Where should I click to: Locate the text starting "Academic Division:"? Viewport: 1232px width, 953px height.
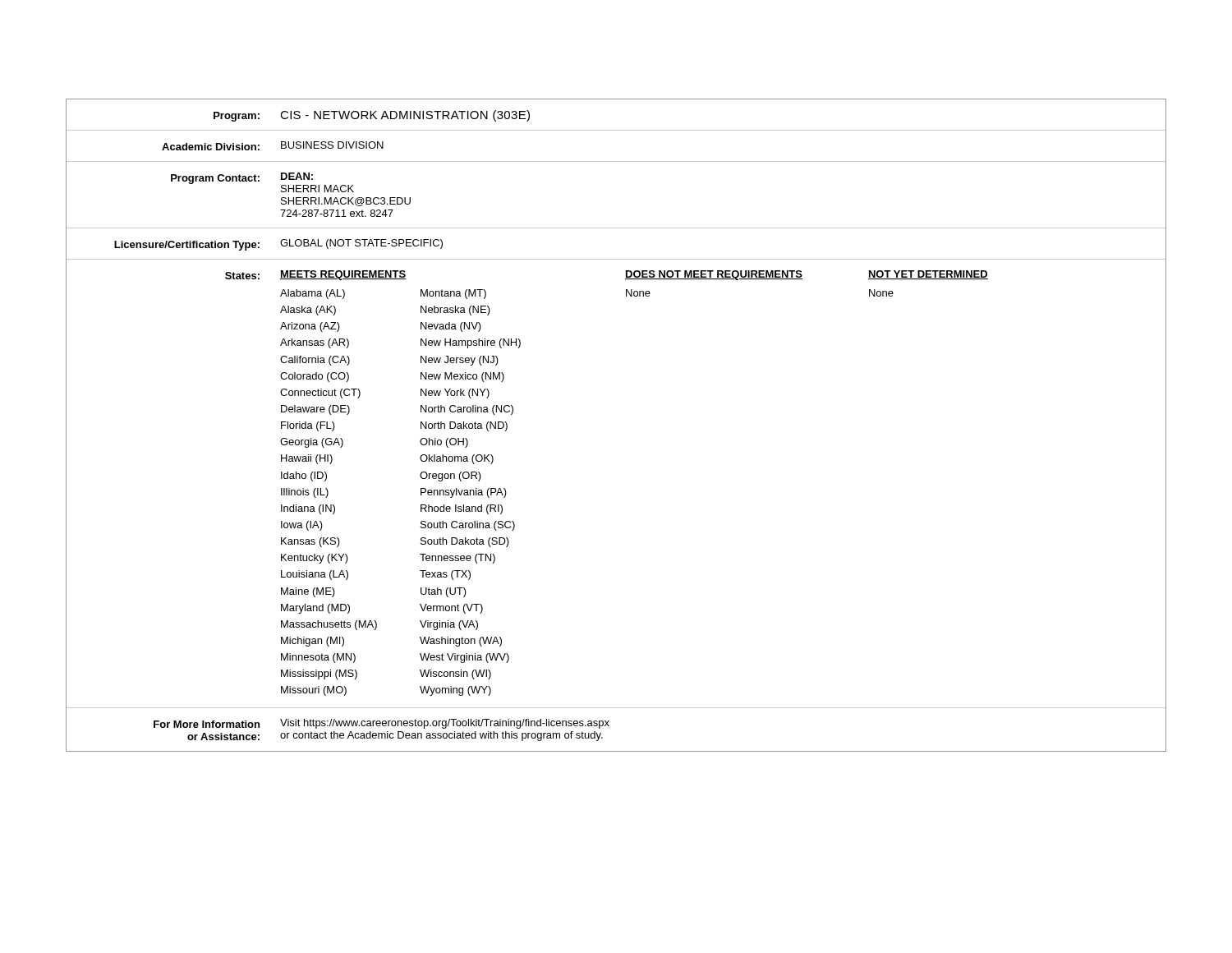211,147
